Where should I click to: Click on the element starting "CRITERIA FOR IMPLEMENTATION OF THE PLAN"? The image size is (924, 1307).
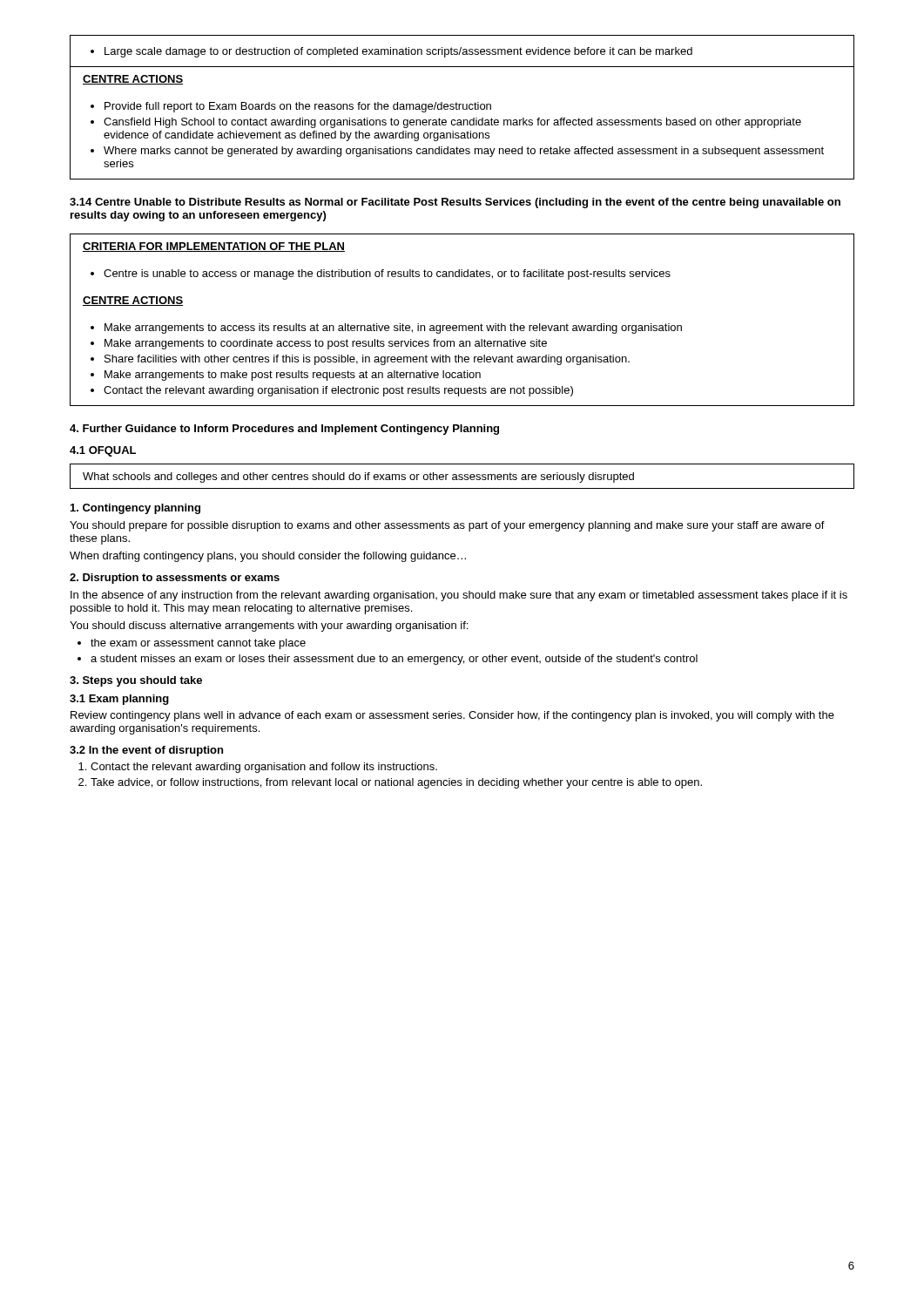pos(214,246)
